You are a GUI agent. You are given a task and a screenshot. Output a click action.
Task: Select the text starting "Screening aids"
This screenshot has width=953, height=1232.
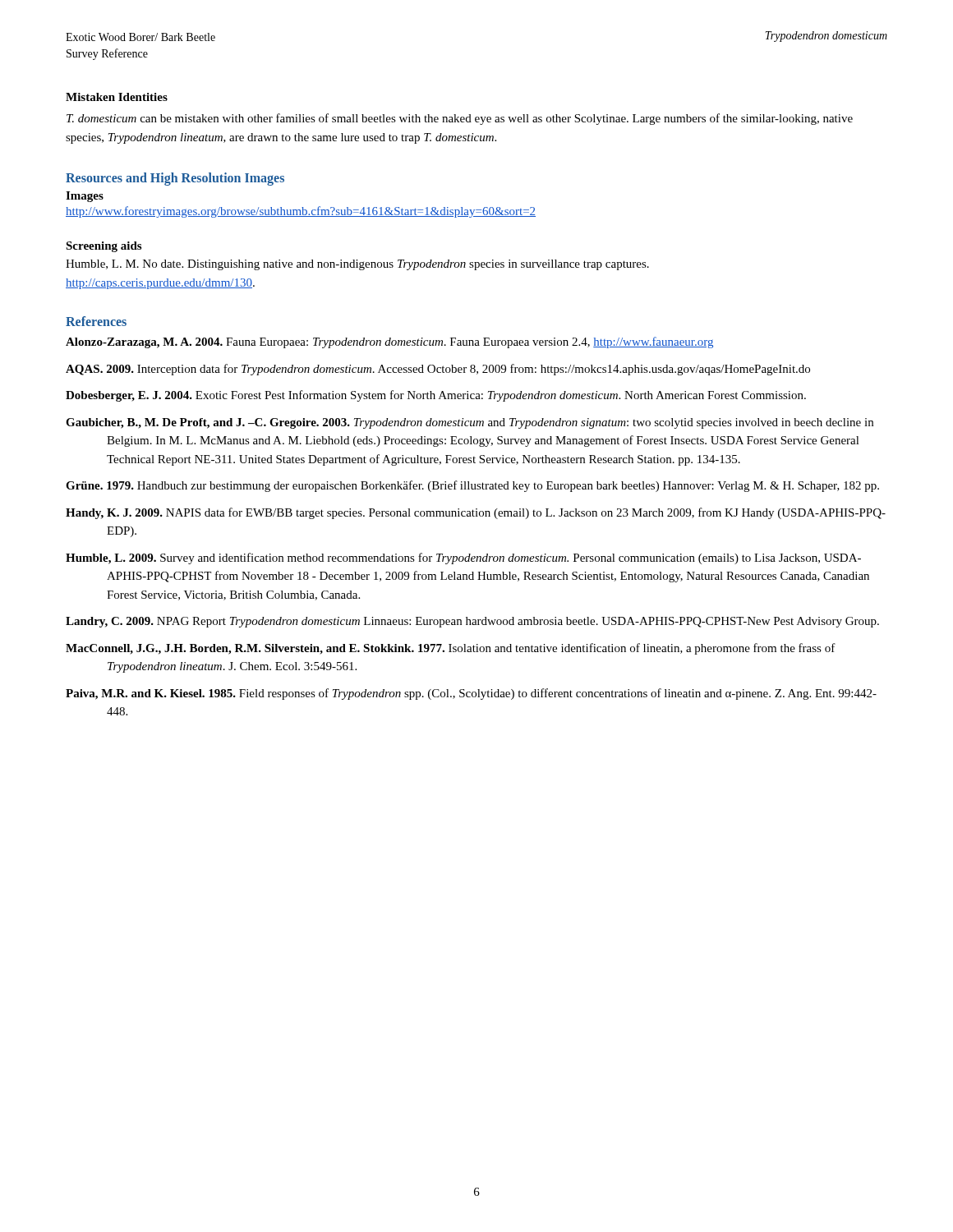click(x=104, y=246)
